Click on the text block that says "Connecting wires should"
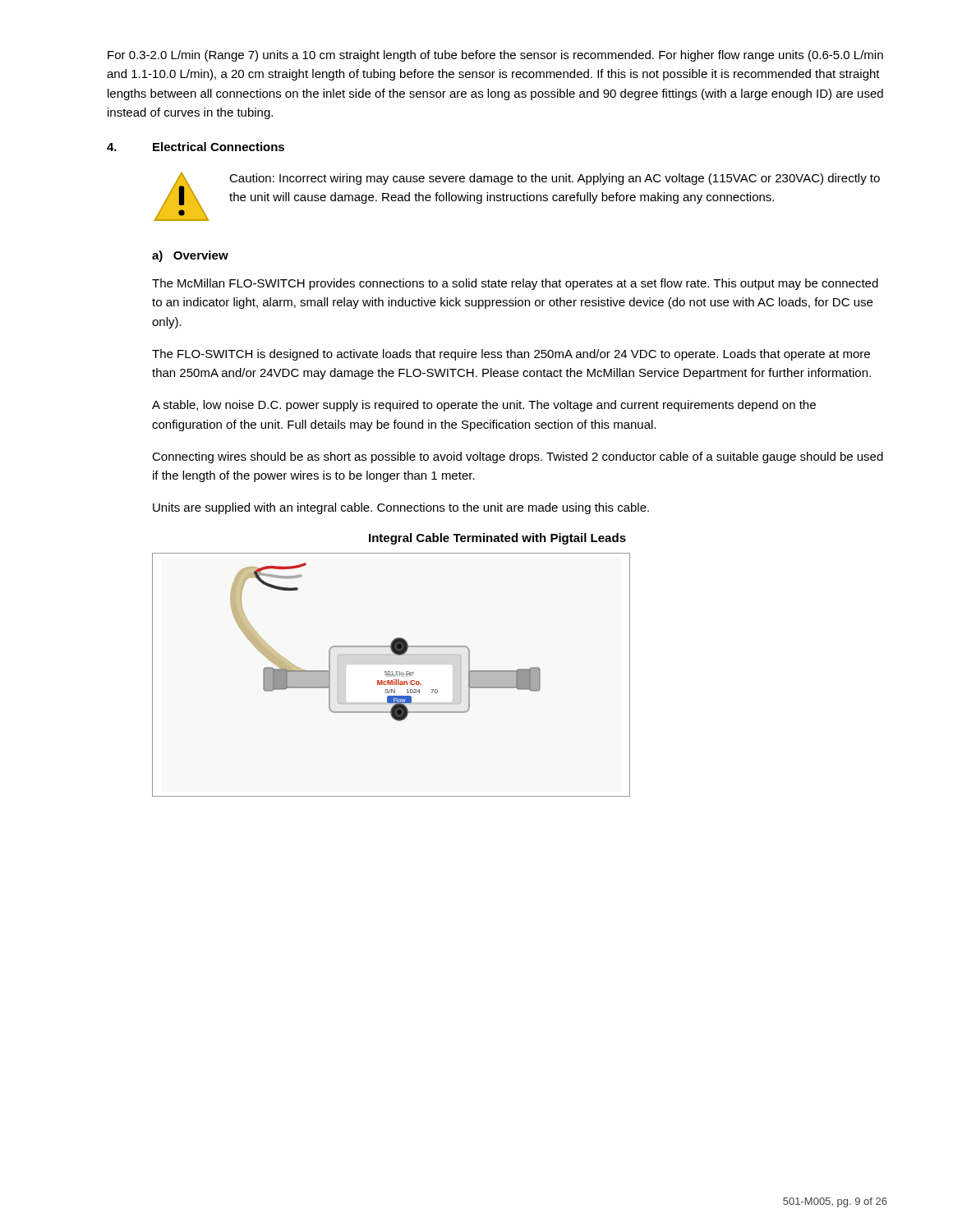The width and height of the screenshot is (953, 1232). click(x=518, y=466)
